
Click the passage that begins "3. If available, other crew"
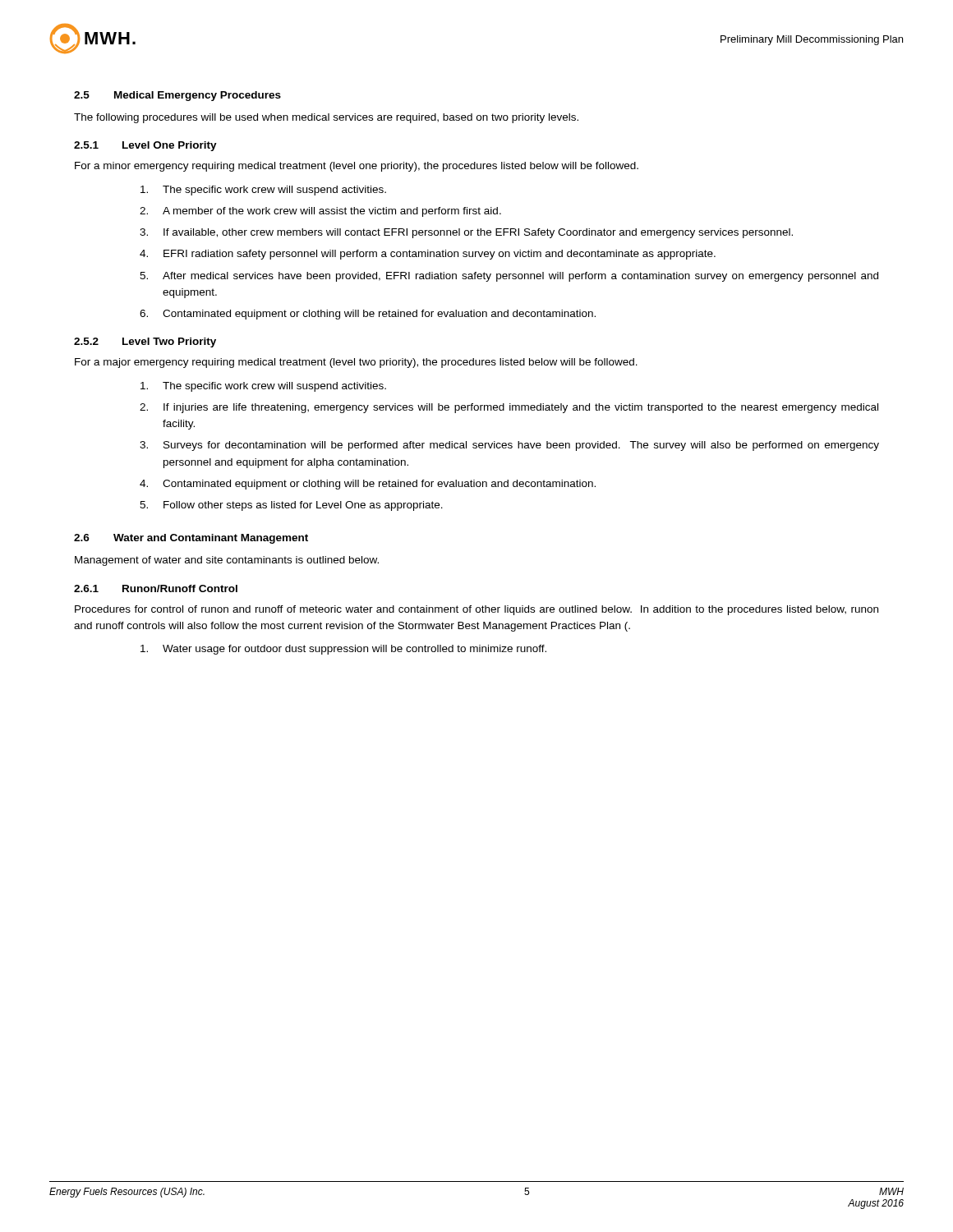509,233
